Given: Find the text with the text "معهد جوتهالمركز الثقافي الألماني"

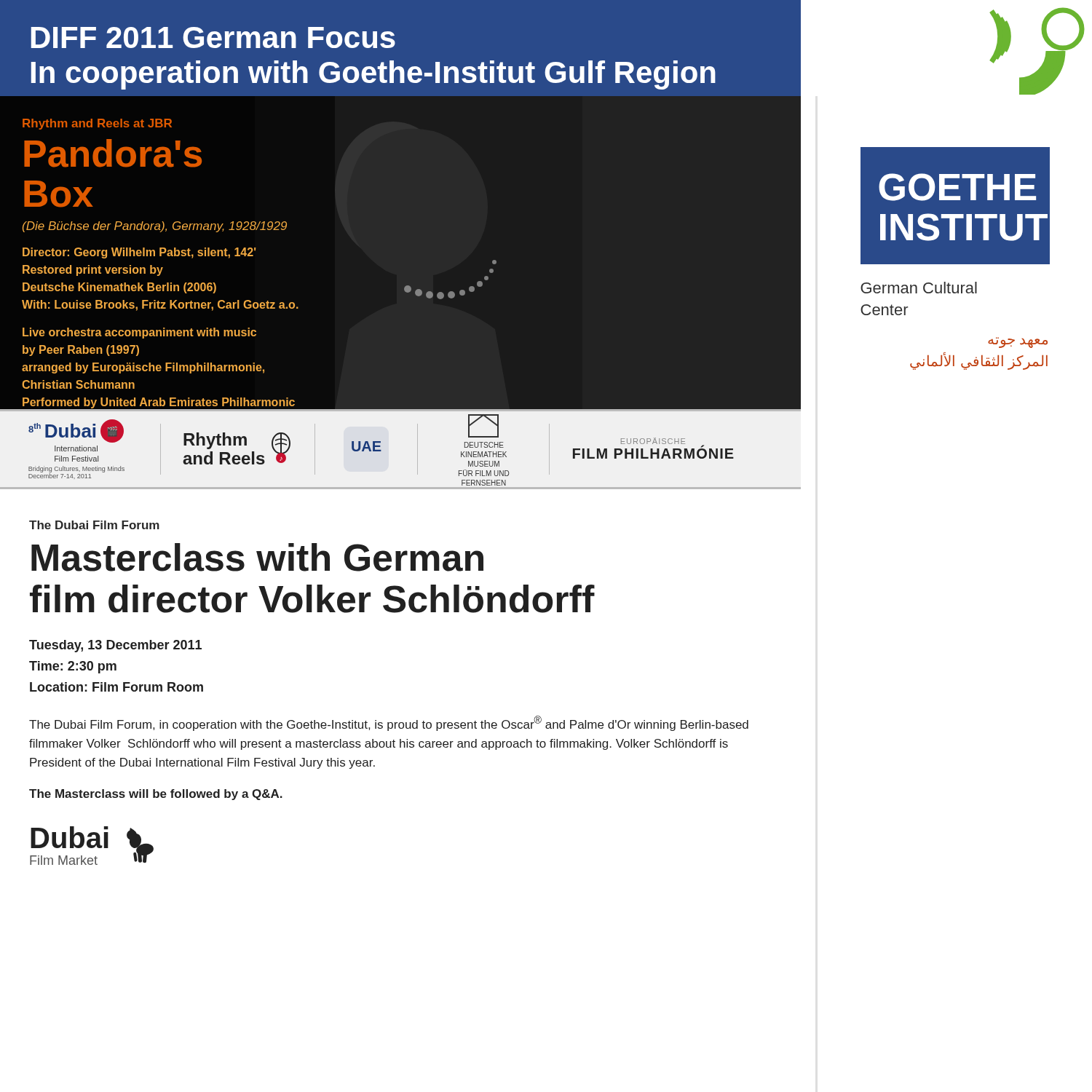Looking at the screenshot, I should point(979,350).
